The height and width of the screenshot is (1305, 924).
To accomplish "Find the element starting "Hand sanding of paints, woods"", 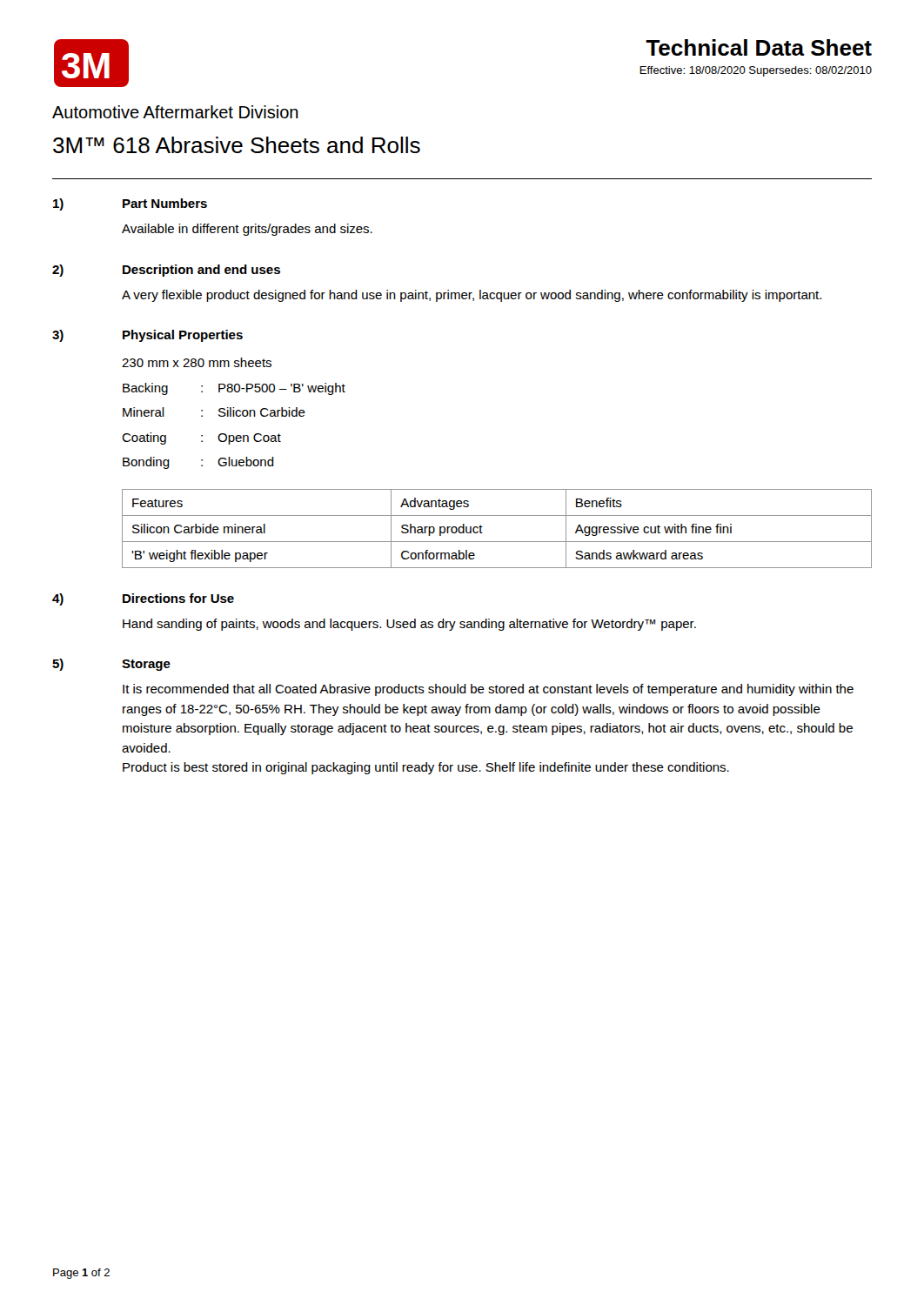I will [409, 623].
